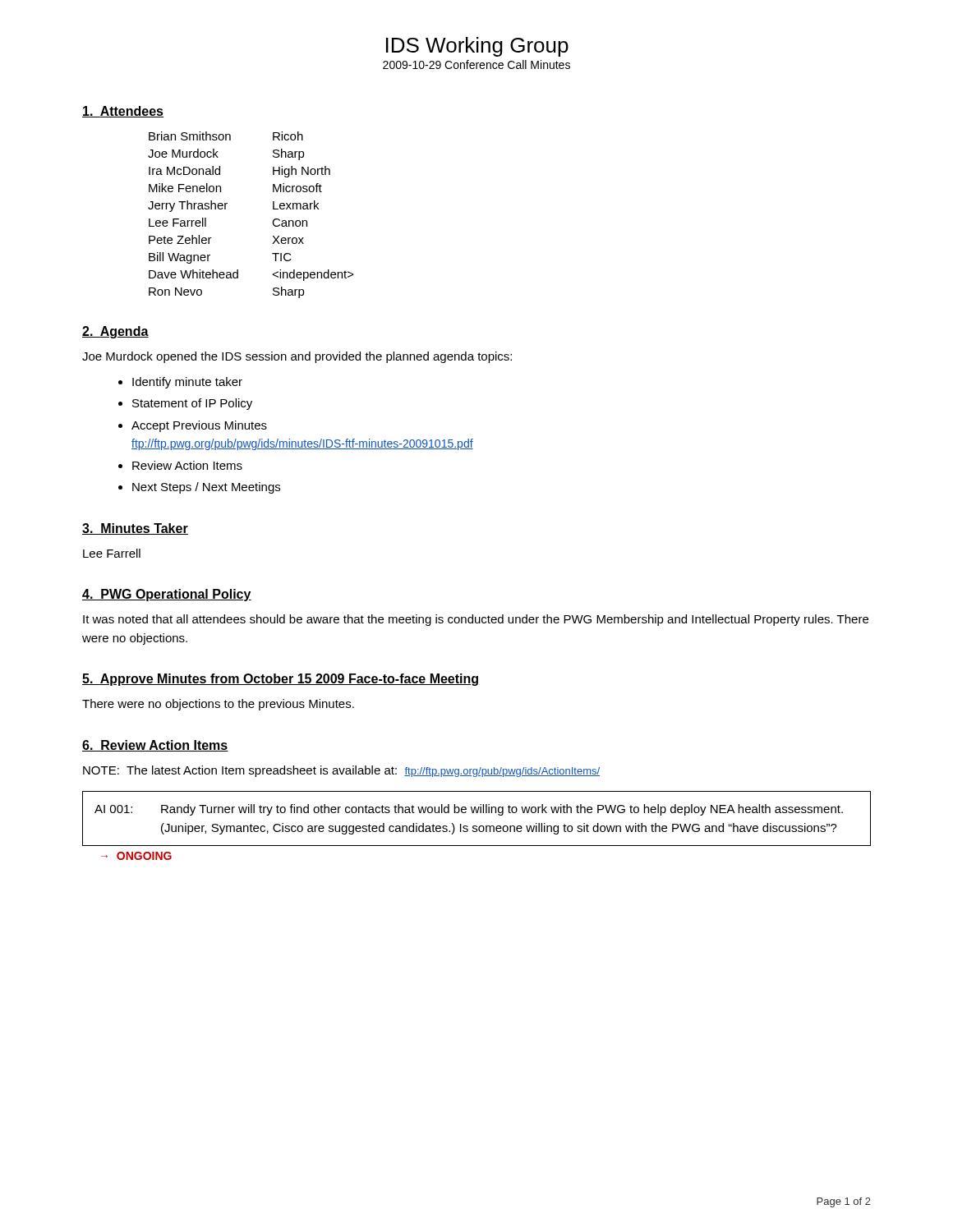Point to the region starting "It was noted that all"
This screenshot has width=953, height=1232.
pos(476,628)
